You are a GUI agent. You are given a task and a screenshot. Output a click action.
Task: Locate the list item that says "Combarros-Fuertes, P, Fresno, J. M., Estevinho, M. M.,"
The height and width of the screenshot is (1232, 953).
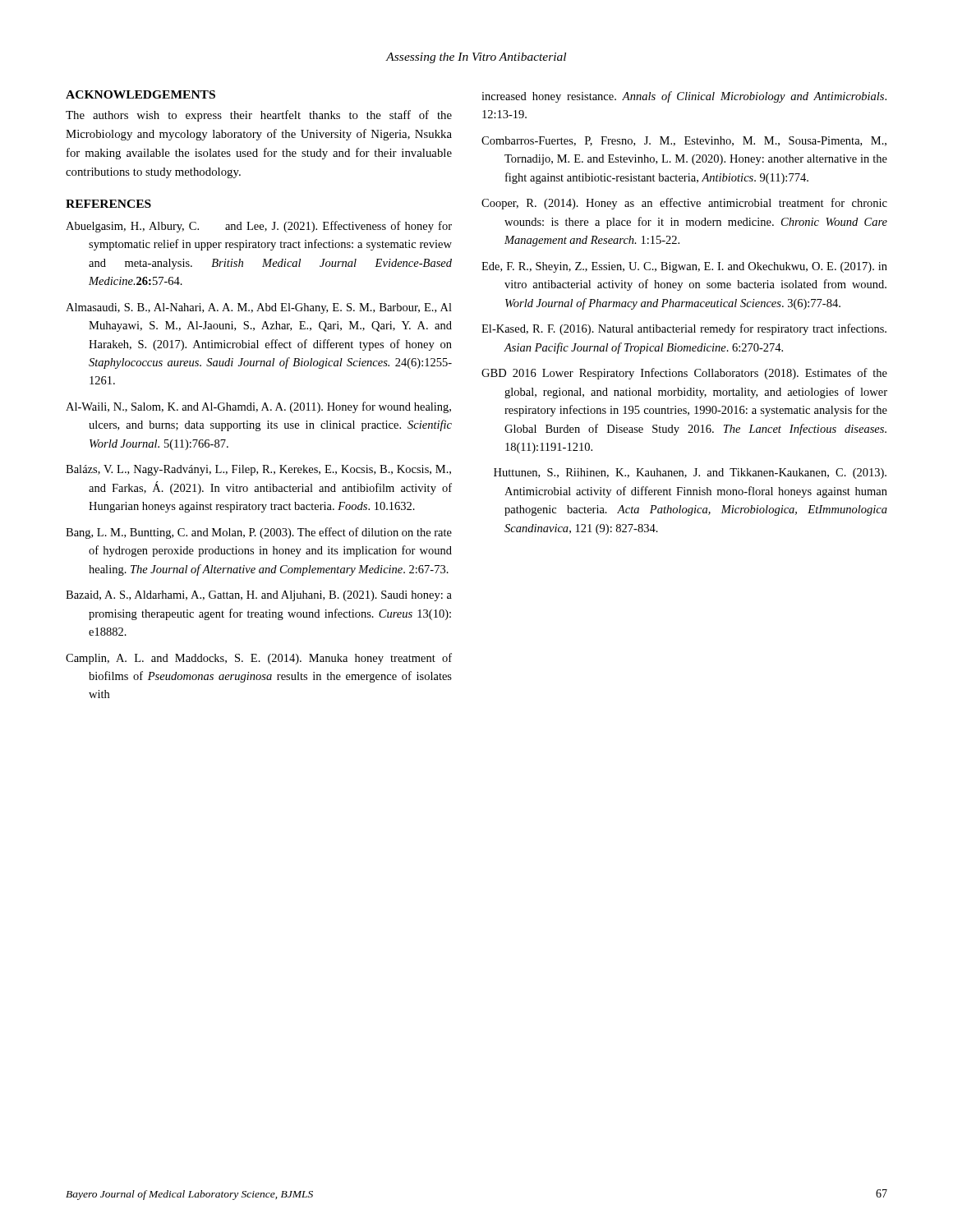tap(684, 159)
